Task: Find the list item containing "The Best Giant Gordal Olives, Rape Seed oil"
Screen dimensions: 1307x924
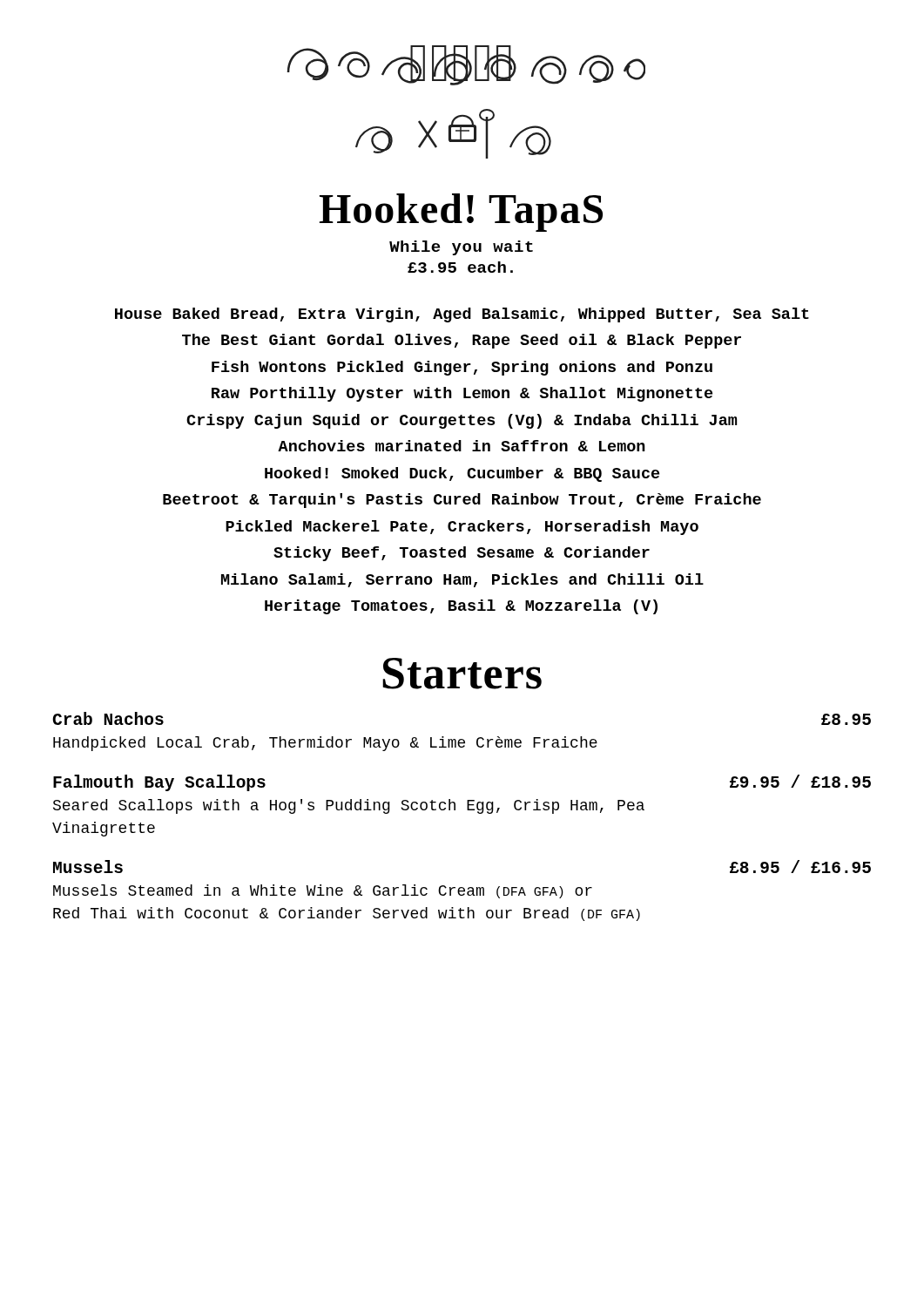Action: pos(462,341)
